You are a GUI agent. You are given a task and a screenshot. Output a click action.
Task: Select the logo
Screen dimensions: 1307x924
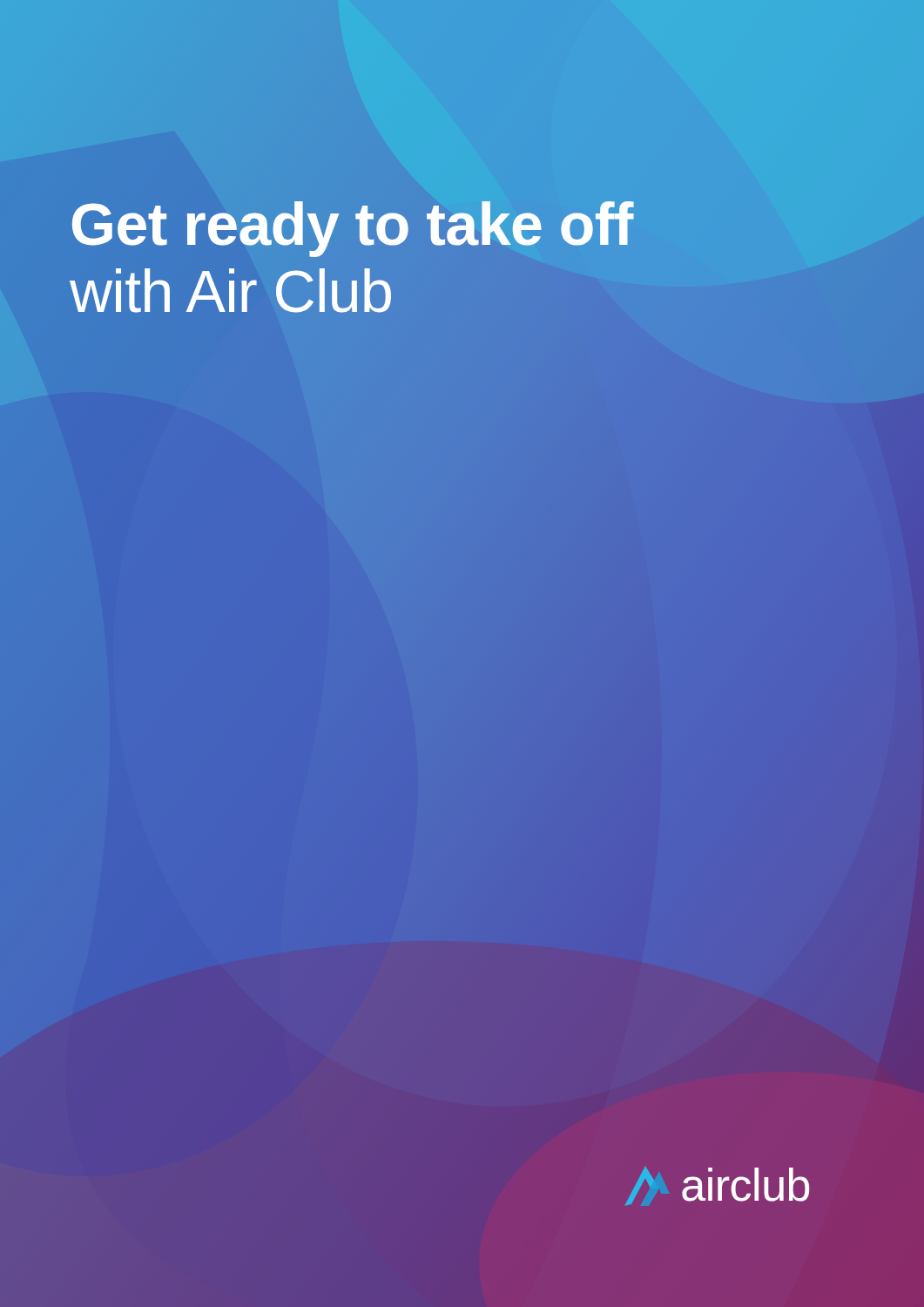(713, 1185)
